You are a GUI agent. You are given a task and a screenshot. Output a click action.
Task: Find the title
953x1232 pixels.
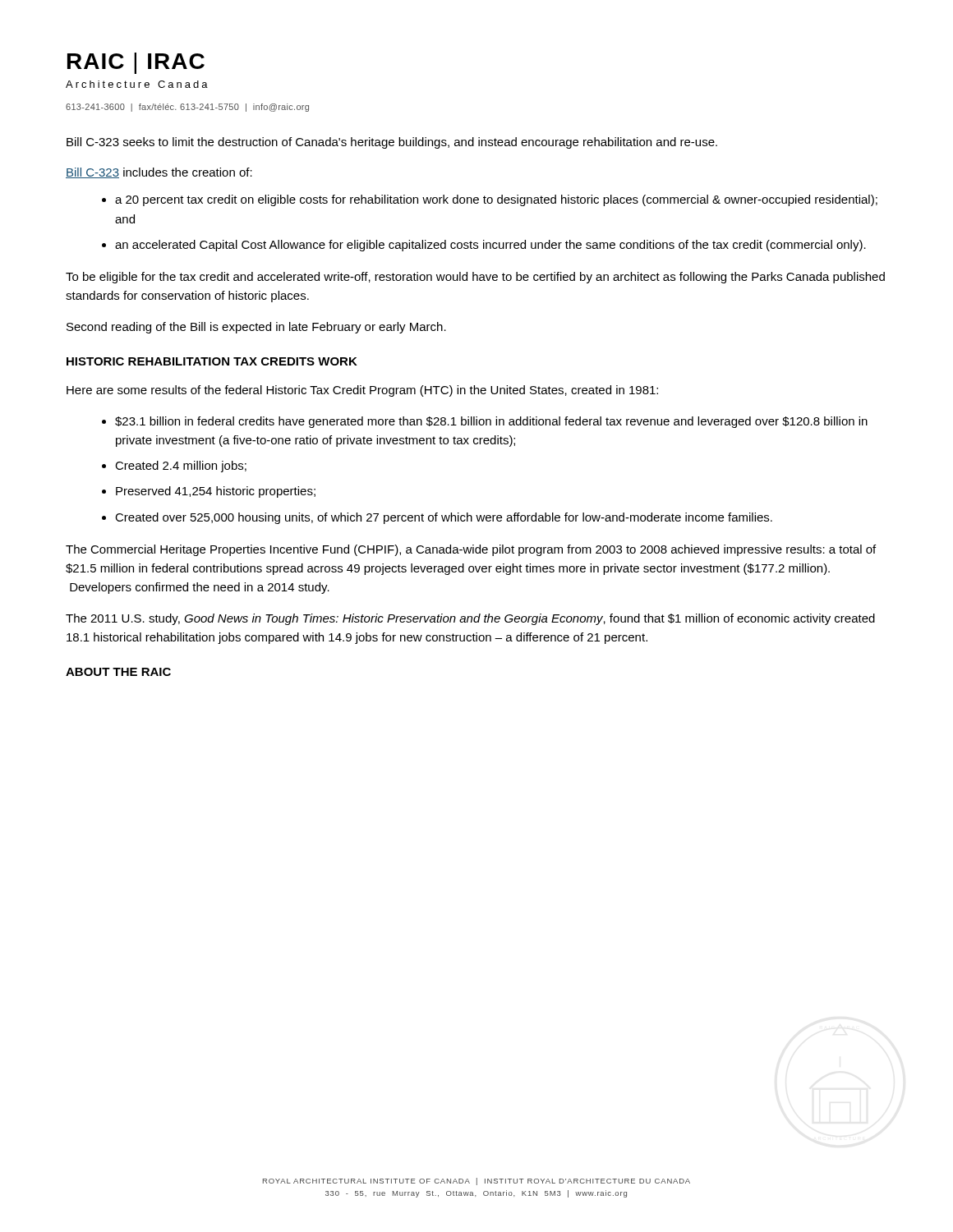[476, 71]
